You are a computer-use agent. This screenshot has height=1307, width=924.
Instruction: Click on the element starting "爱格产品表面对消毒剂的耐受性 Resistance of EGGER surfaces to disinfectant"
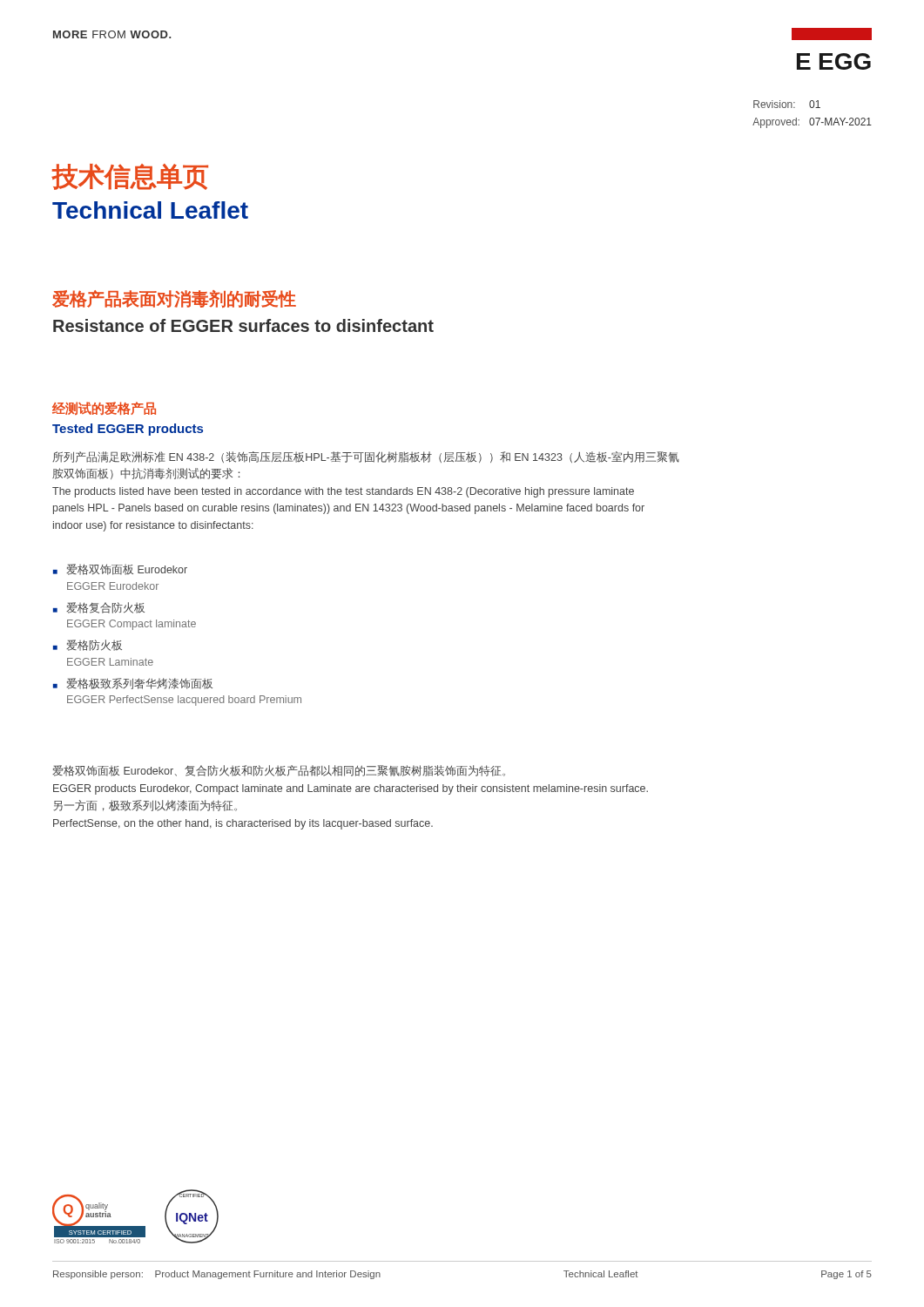coord(243,312)
